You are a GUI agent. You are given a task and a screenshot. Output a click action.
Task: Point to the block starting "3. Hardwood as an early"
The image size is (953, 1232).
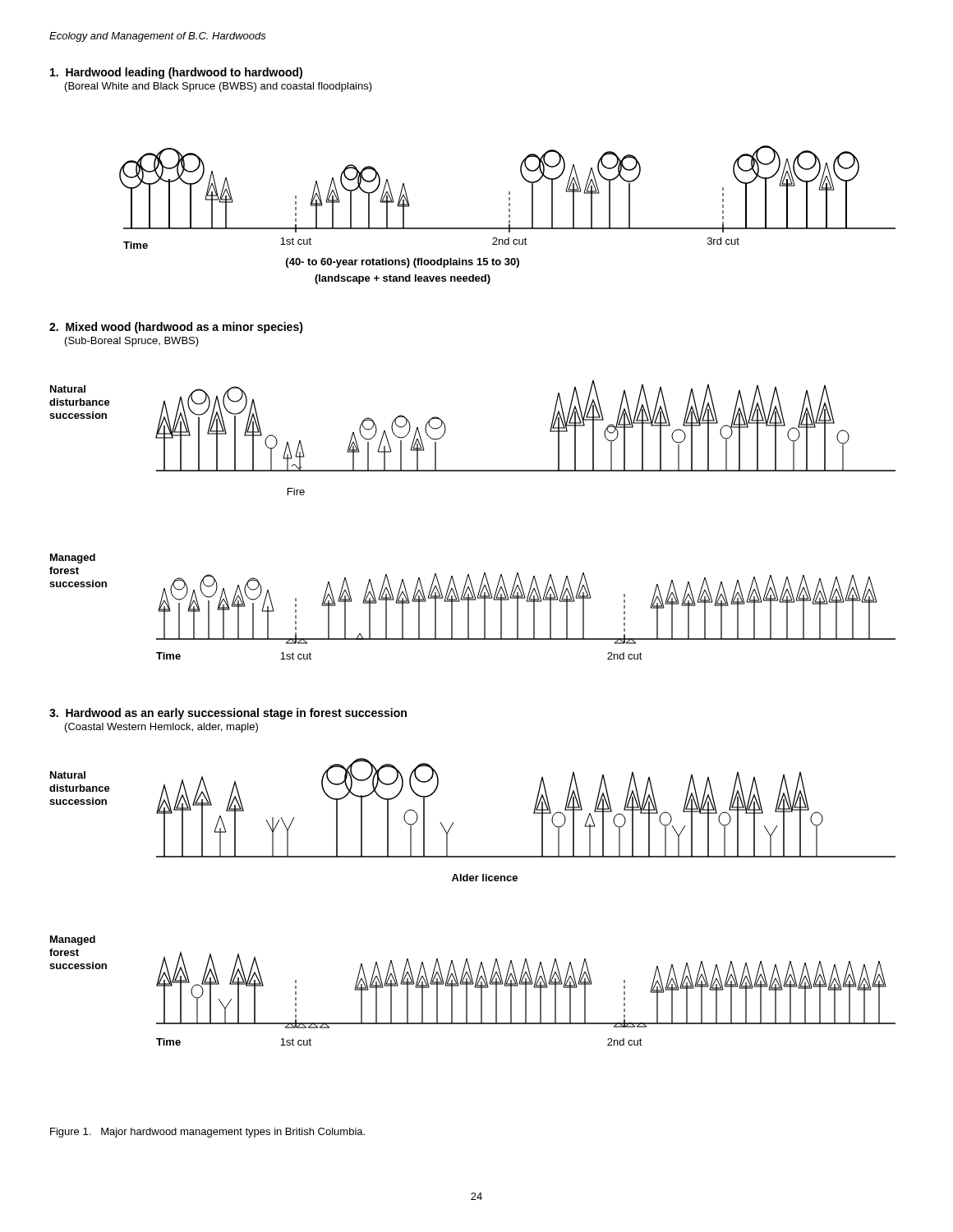click(x=228, y=719)
